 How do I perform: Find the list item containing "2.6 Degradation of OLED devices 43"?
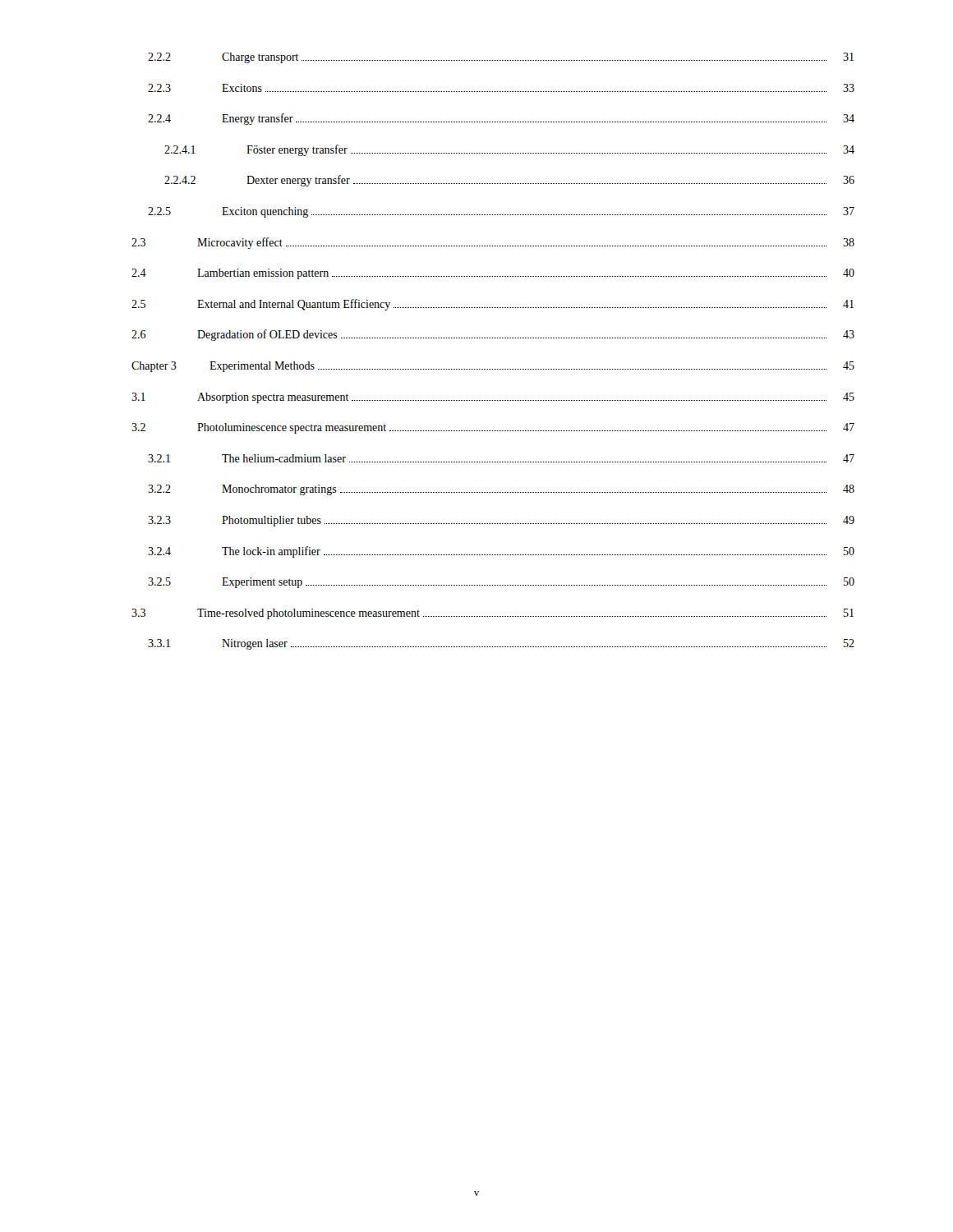(x=493, y=335)
